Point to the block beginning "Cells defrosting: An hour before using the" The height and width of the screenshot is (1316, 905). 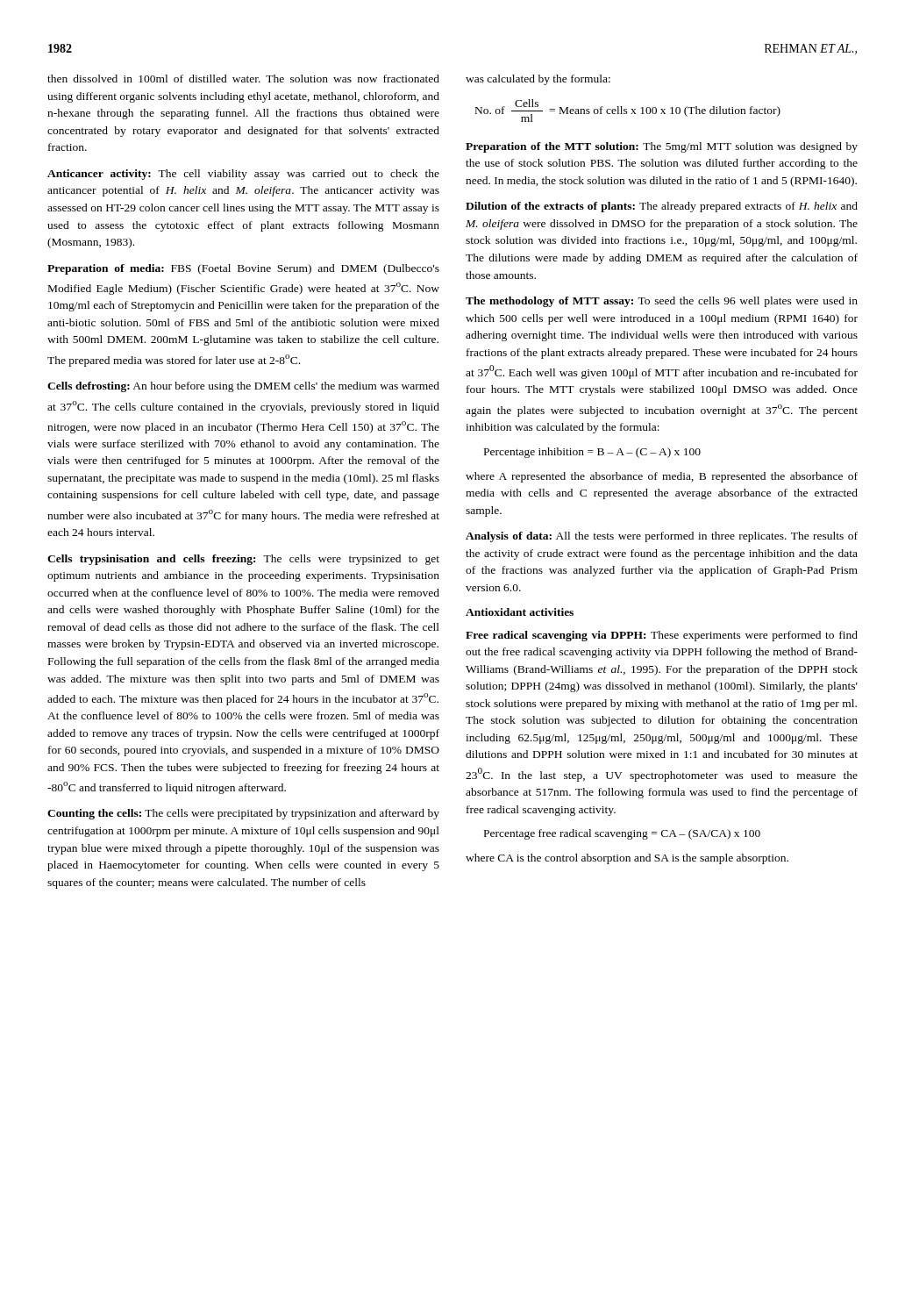click(243, 459)
